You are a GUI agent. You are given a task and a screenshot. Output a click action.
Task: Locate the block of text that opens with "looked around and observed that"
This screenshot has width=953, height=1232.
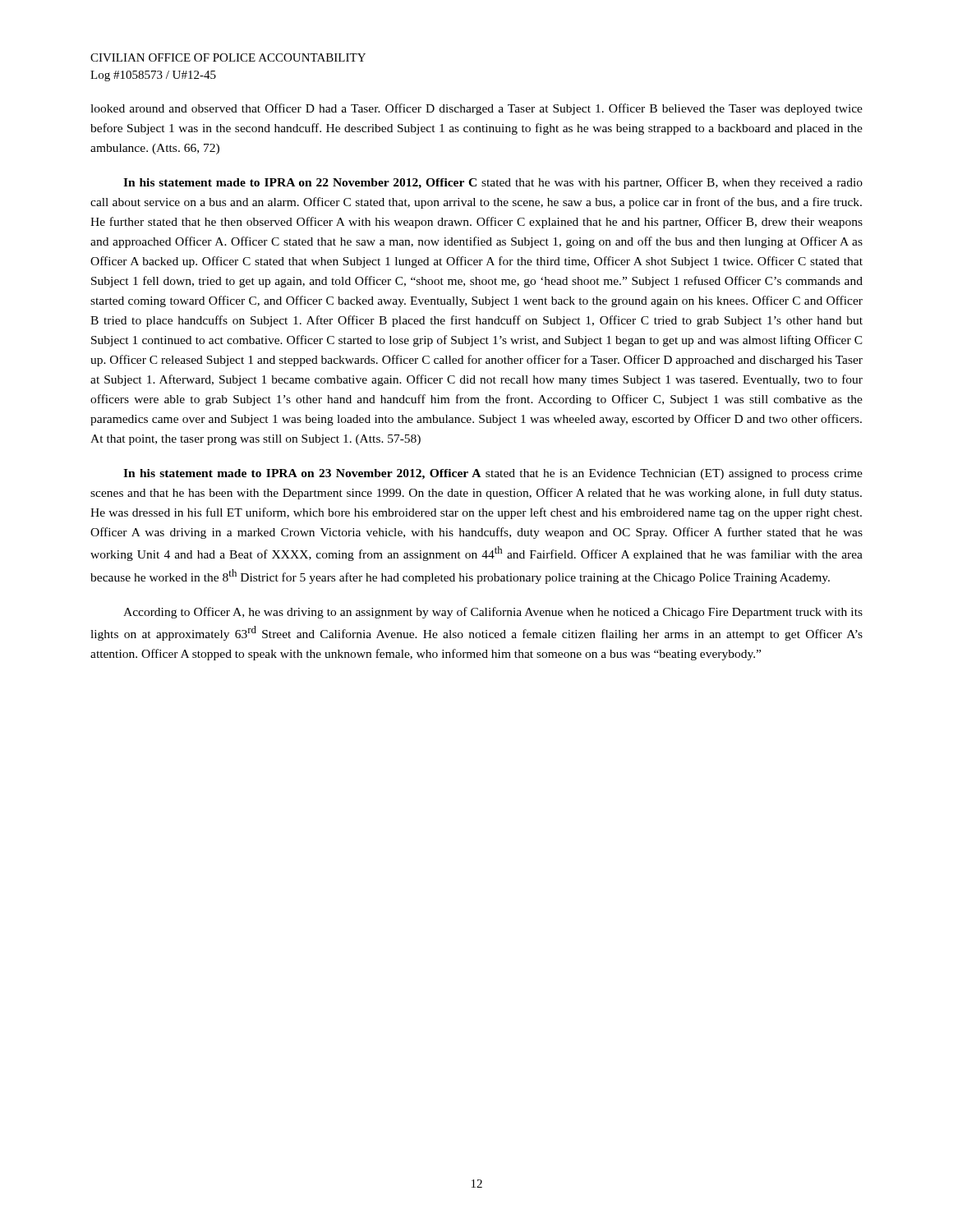pyautogui.click(x=476, y=128)
